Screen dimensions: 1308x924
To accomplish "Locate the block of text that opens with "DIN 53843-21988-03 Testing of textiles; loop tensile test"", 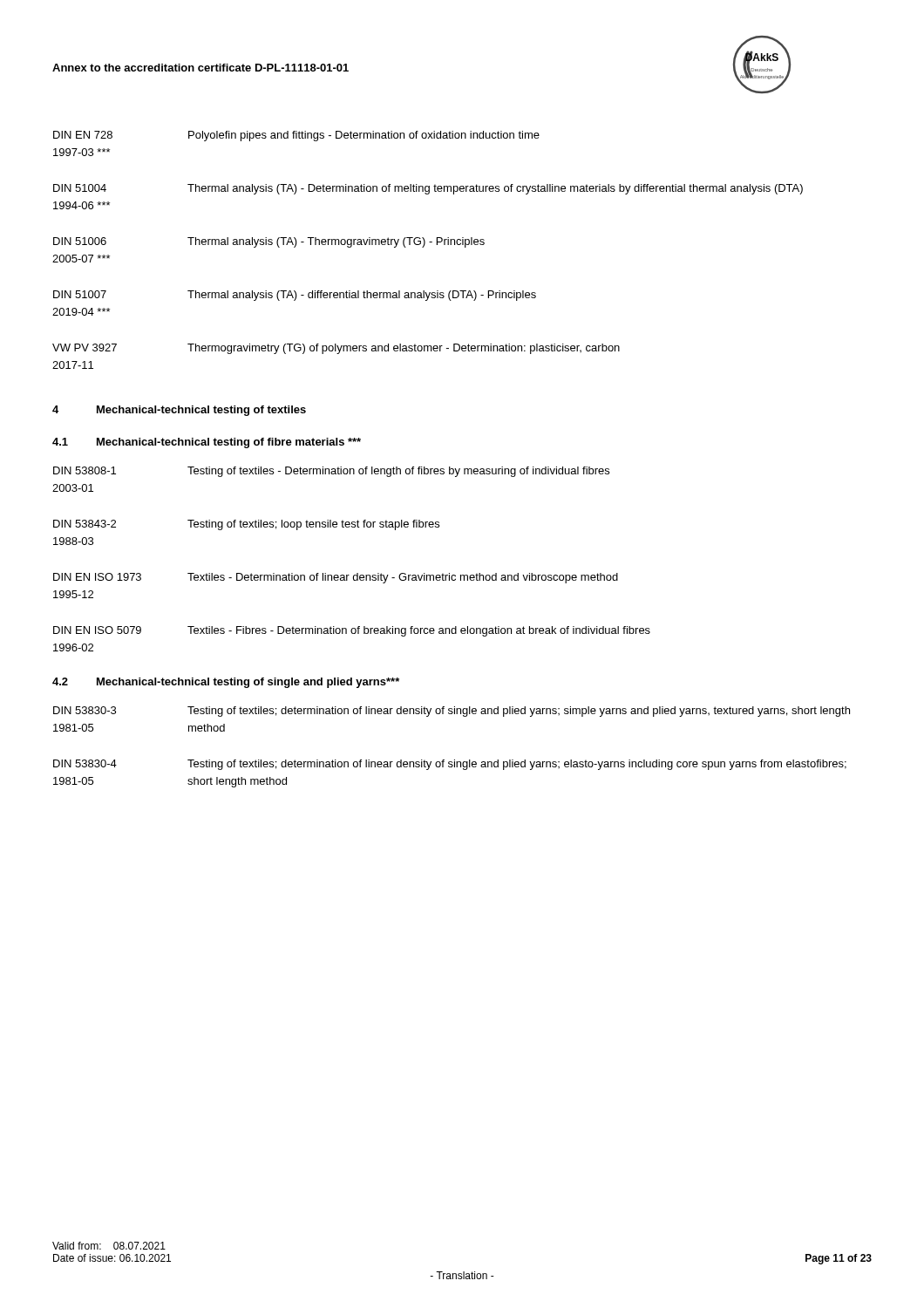I will coord(246,525).
